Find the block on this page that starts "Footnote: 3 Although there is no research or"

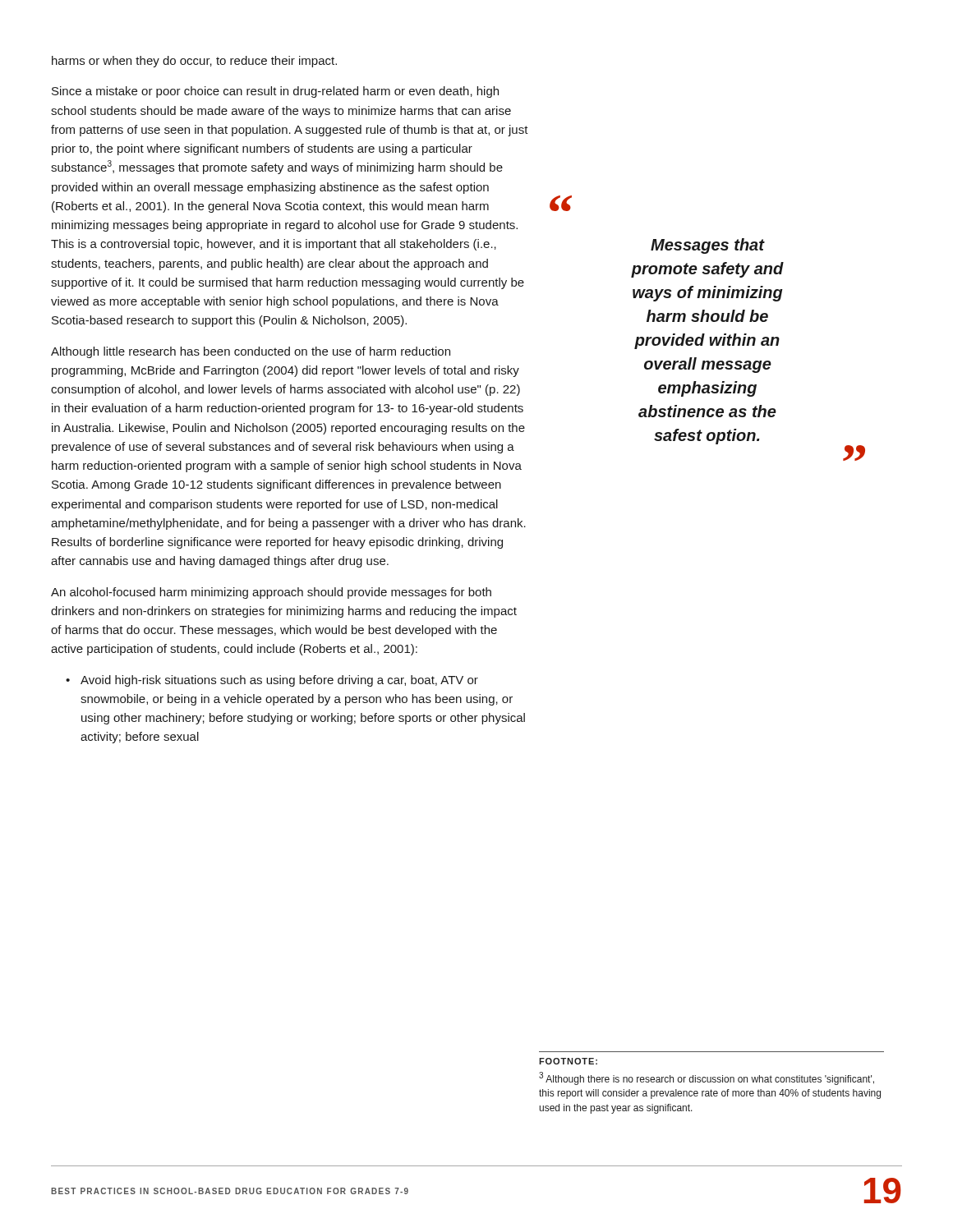(x=711, y=1083)
